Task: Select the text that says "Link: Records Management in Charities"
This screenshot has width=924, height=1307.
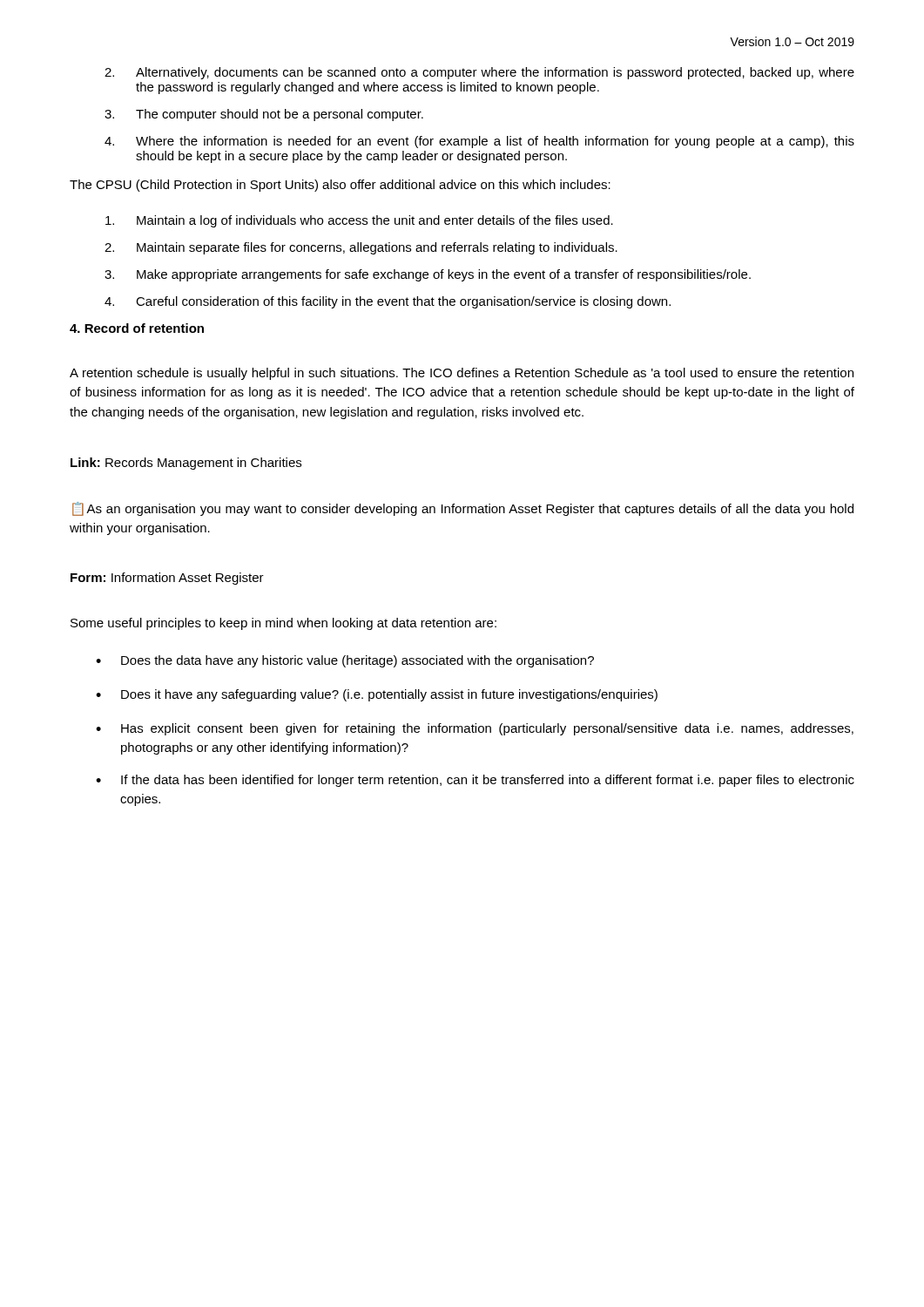Action: point(186,462)
